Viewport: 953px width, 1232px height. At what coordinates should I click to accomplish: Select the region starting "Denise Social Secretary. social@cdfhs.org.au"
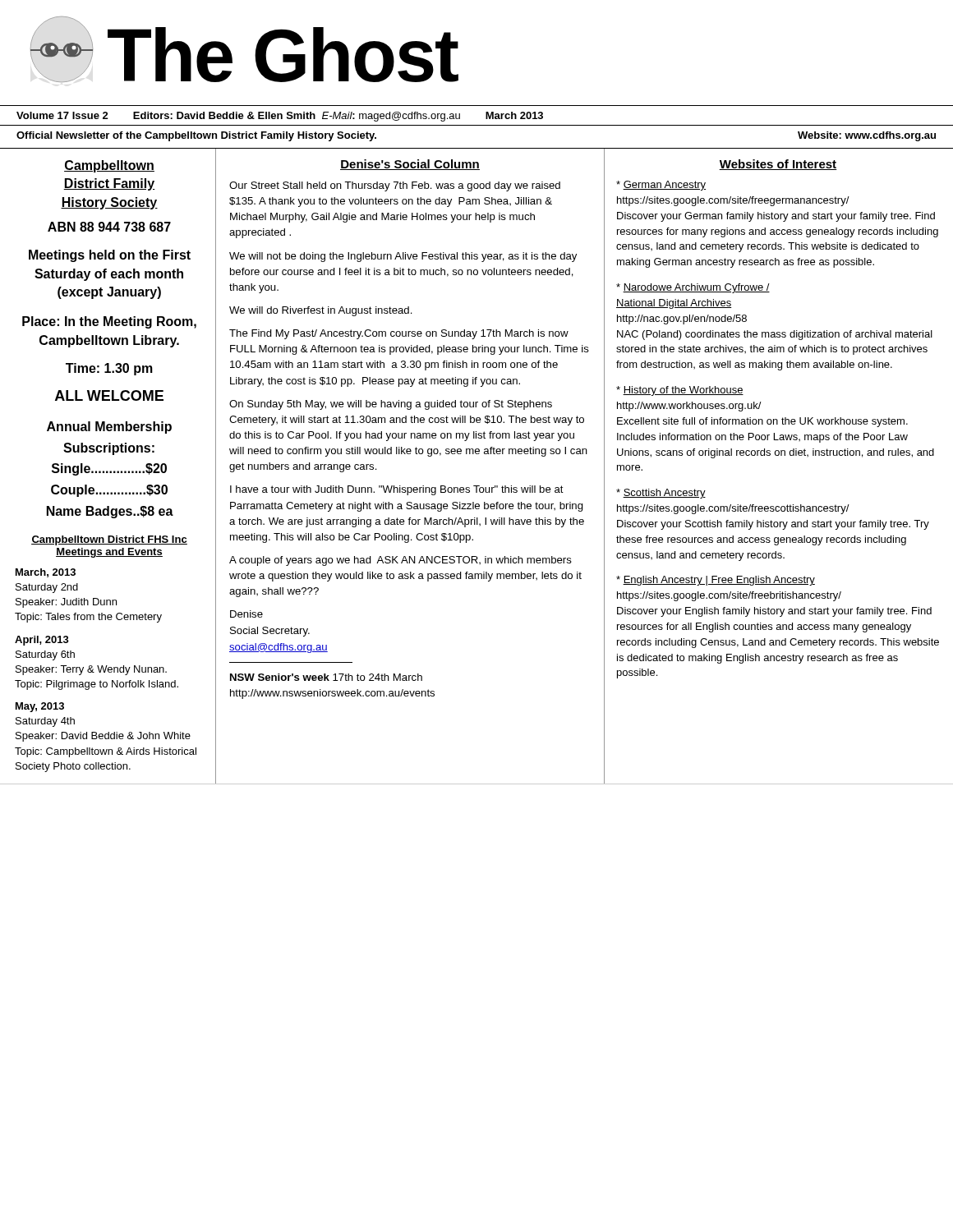pos(278,631)
